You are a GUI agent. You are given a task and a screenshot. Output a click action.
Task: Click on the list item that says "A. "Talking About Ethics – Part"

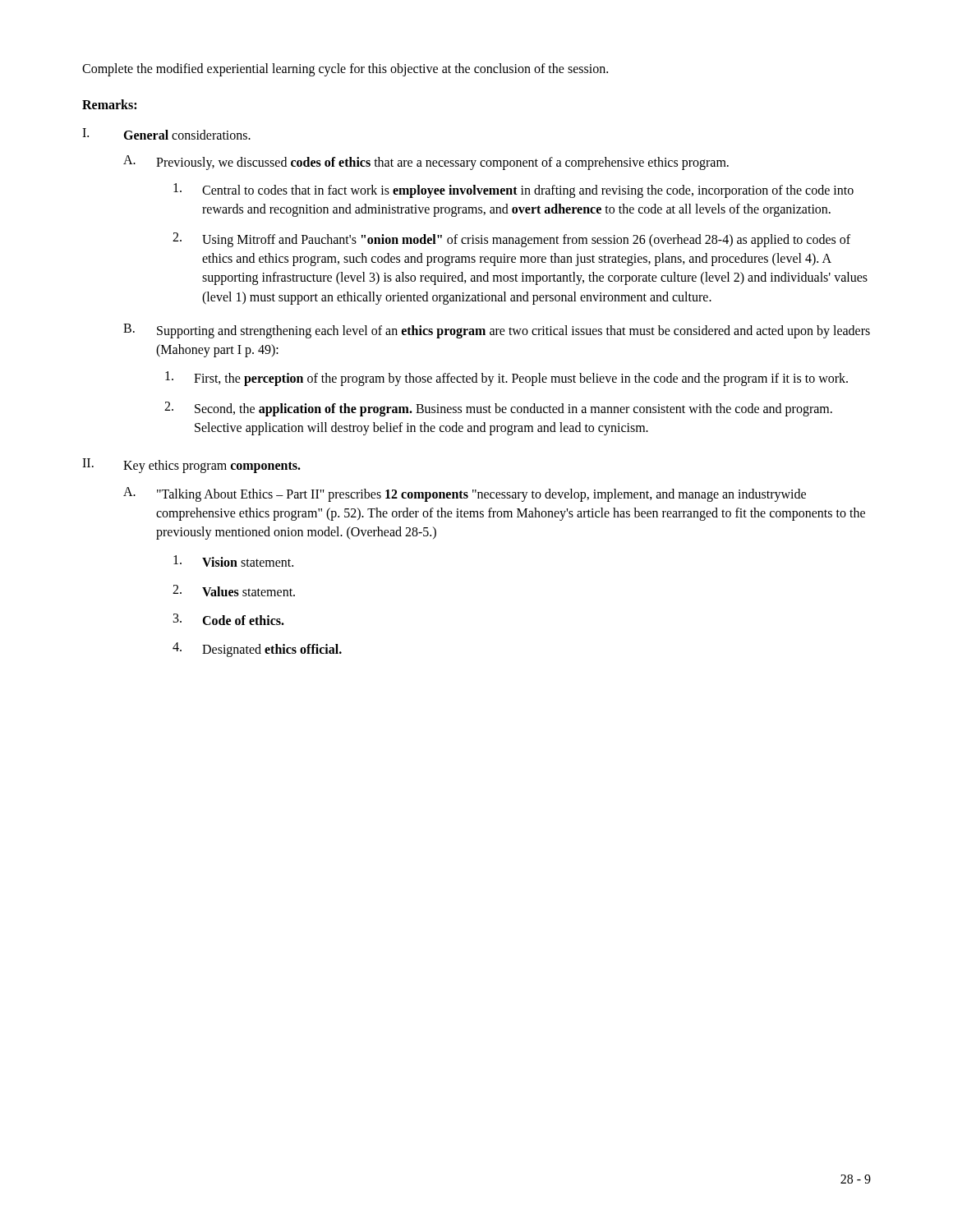click(x=497, y=513)
